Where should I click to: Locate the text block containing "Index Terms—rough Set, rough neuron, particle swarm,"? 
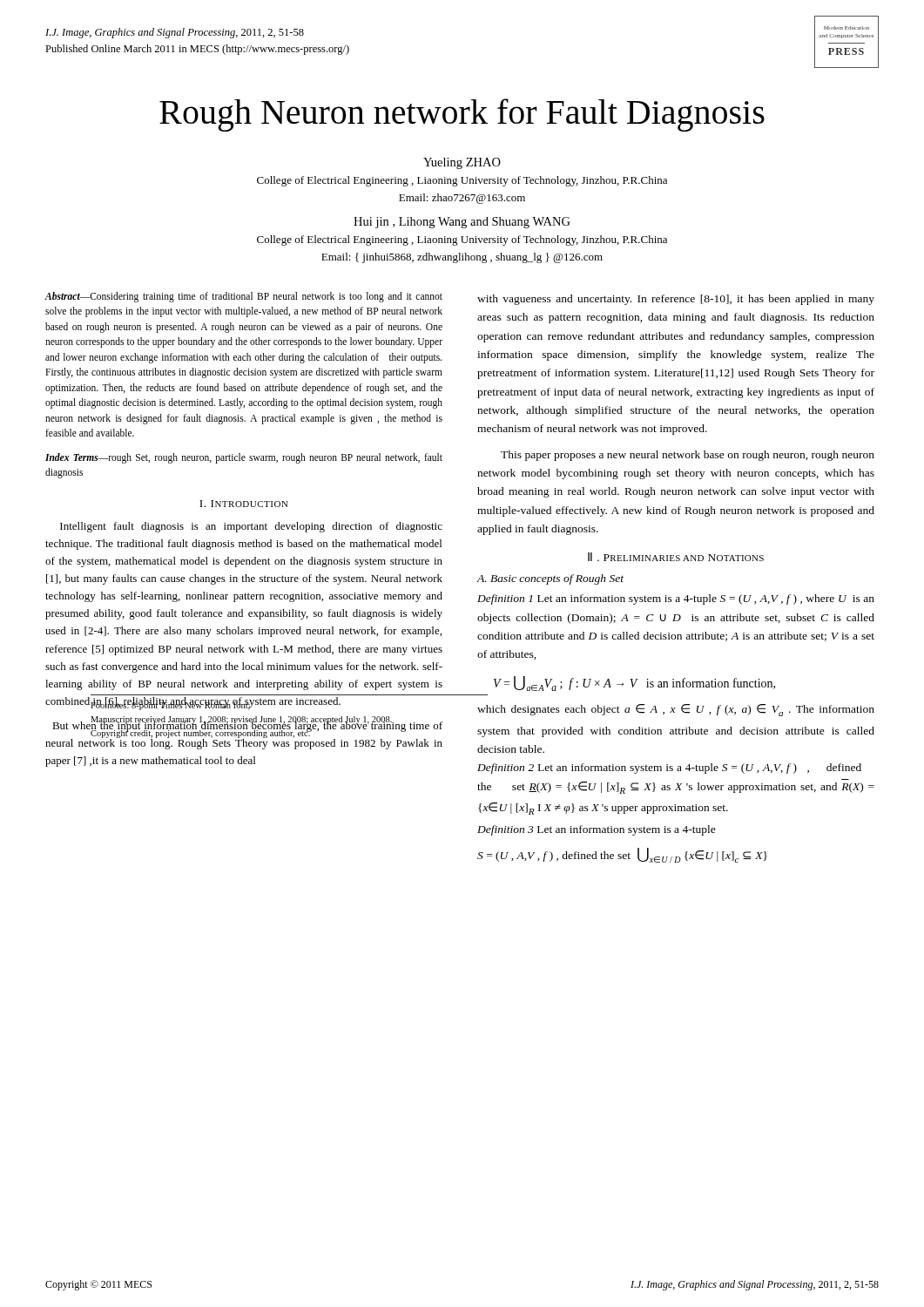click(244, 465)
